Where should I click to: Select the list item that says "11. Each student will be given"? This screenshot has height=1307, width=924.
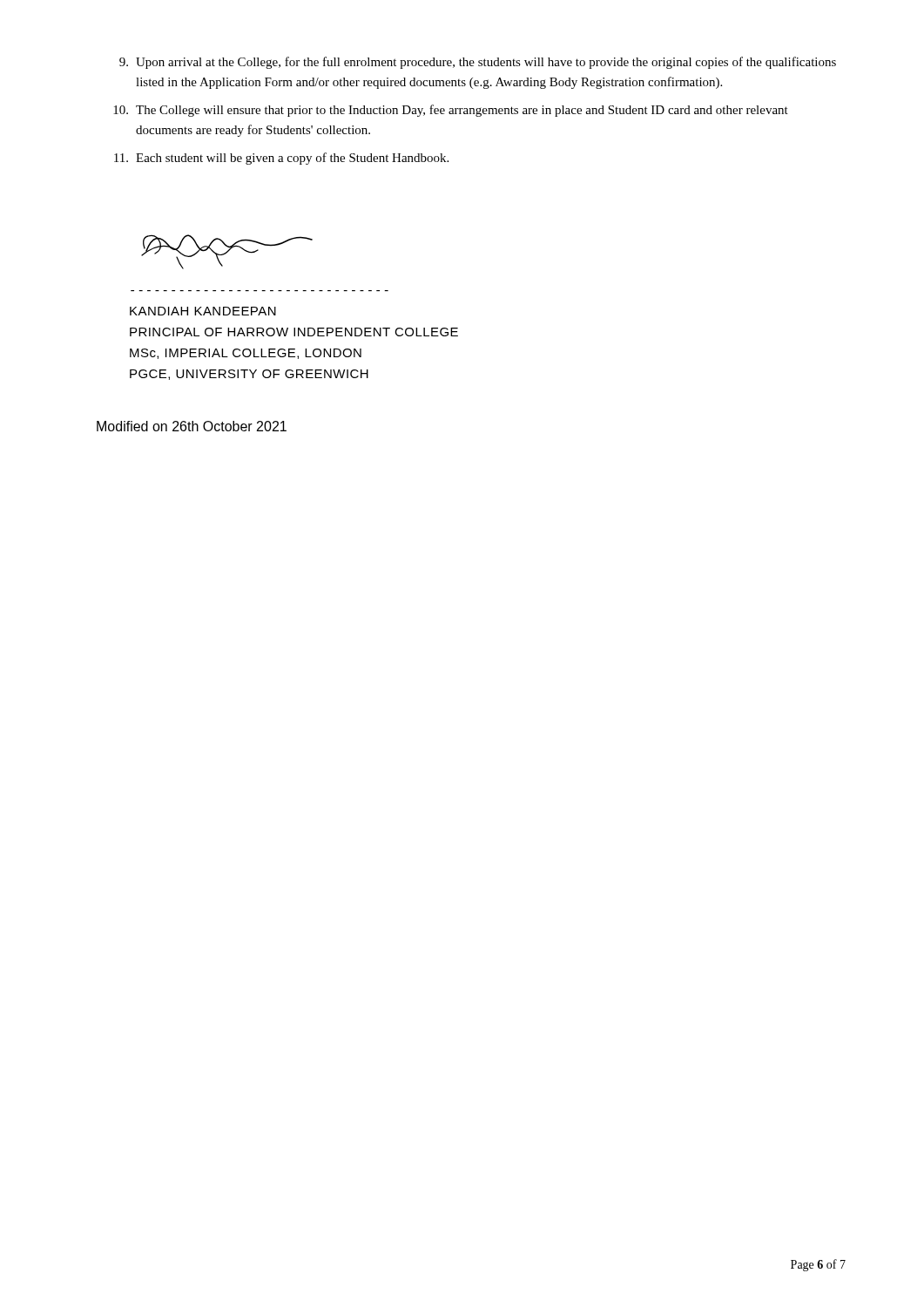click(x=281, y=159)
